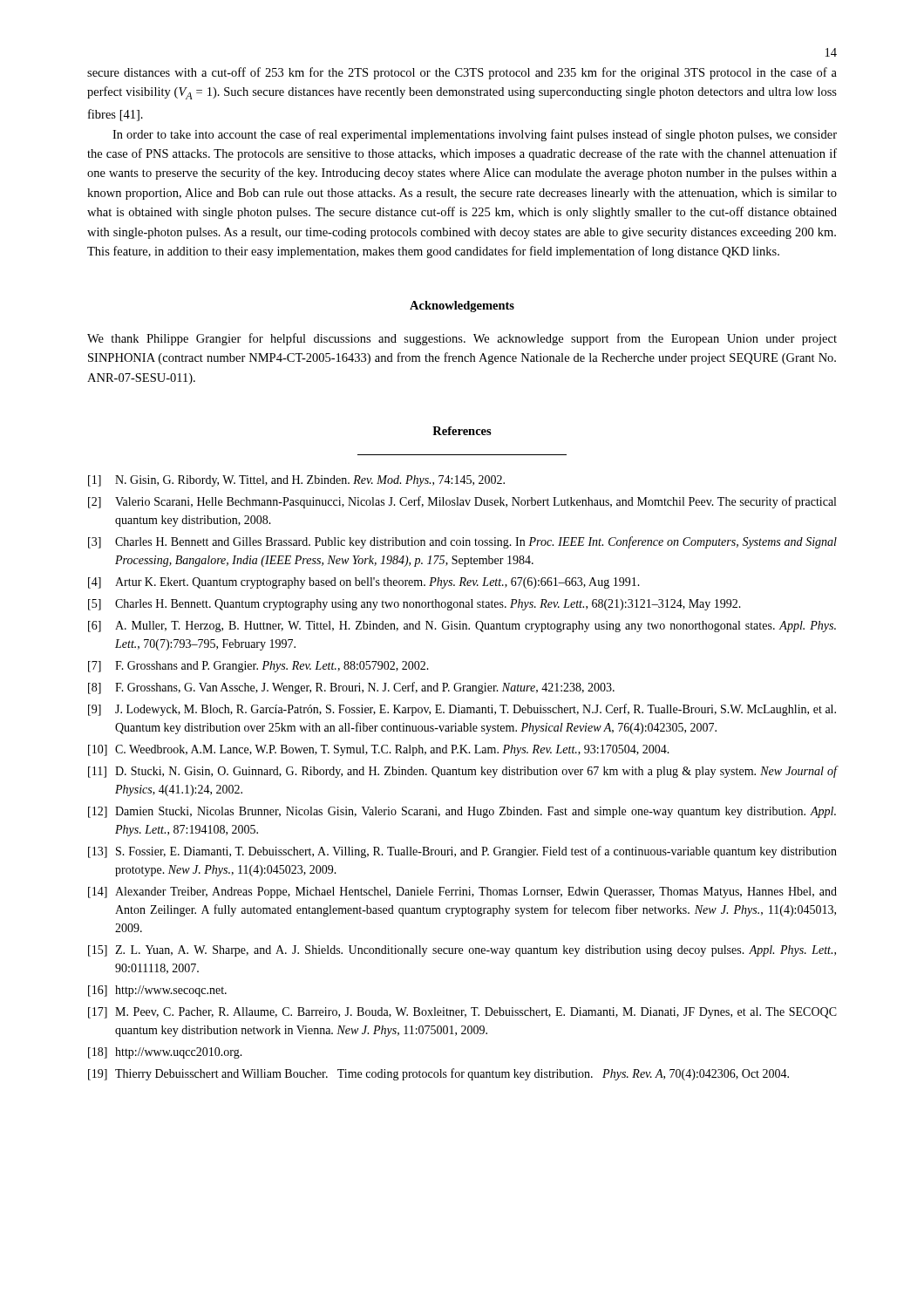Navigate to the element starting "[17] M. Peev, C. Pacher, R. Allaume,"
Viewport: 924px width, 1308px height.
pos(462,1021)
